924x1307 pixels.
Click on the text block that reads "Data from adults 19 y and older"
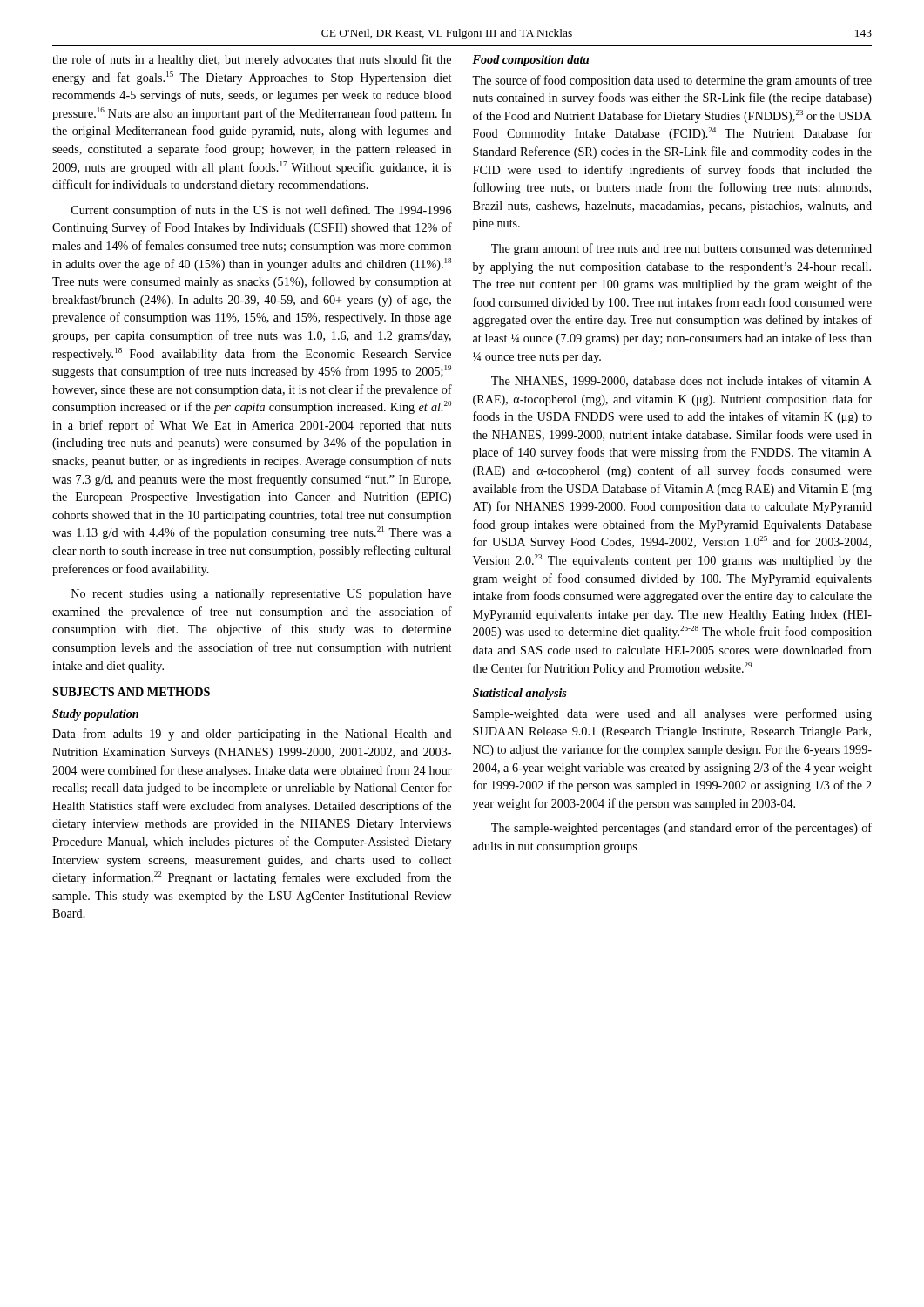[x=252, y=824]
